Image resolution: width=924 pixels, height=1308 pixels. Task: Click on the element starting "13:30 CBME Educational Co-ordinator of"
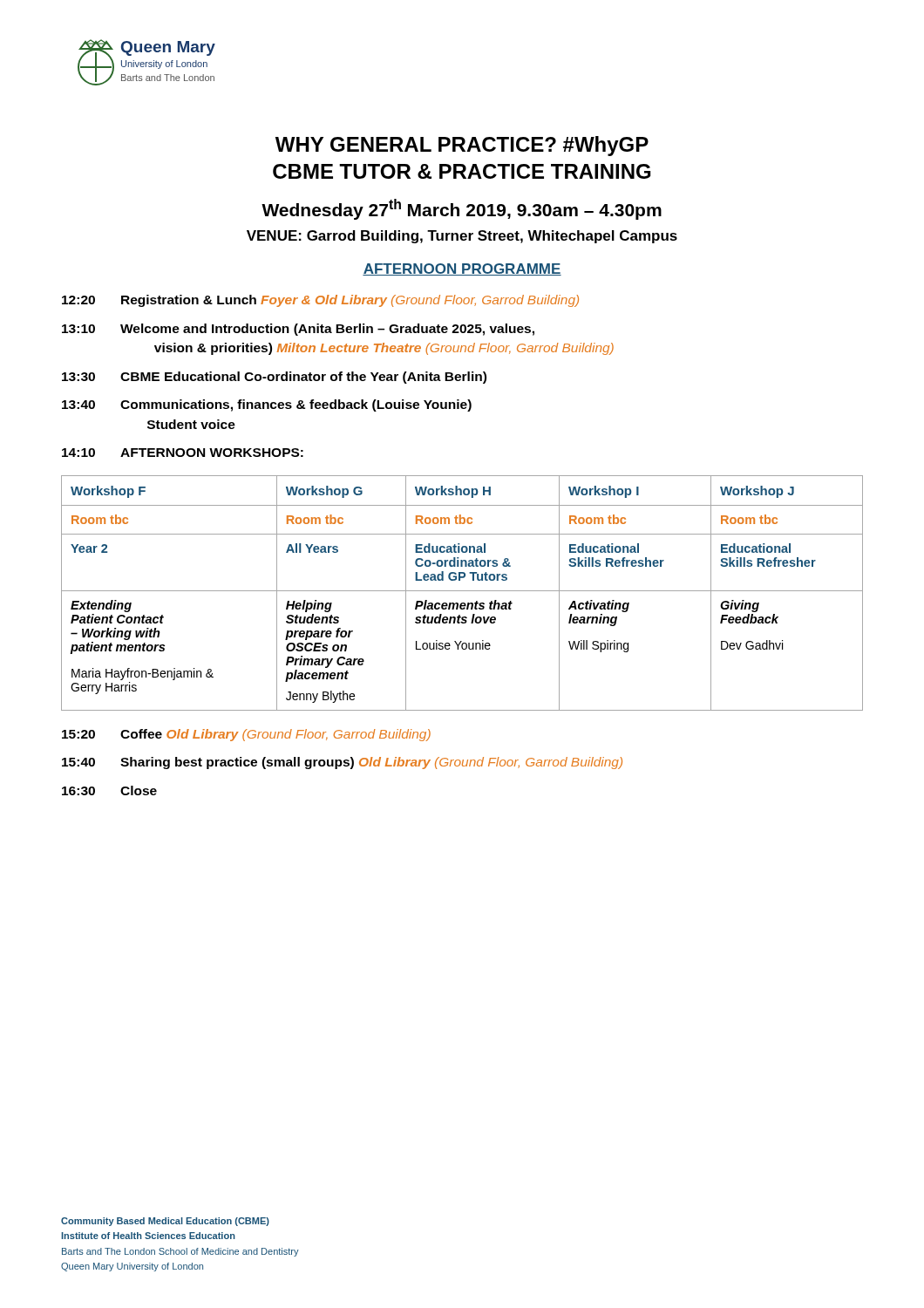[462, 377]
